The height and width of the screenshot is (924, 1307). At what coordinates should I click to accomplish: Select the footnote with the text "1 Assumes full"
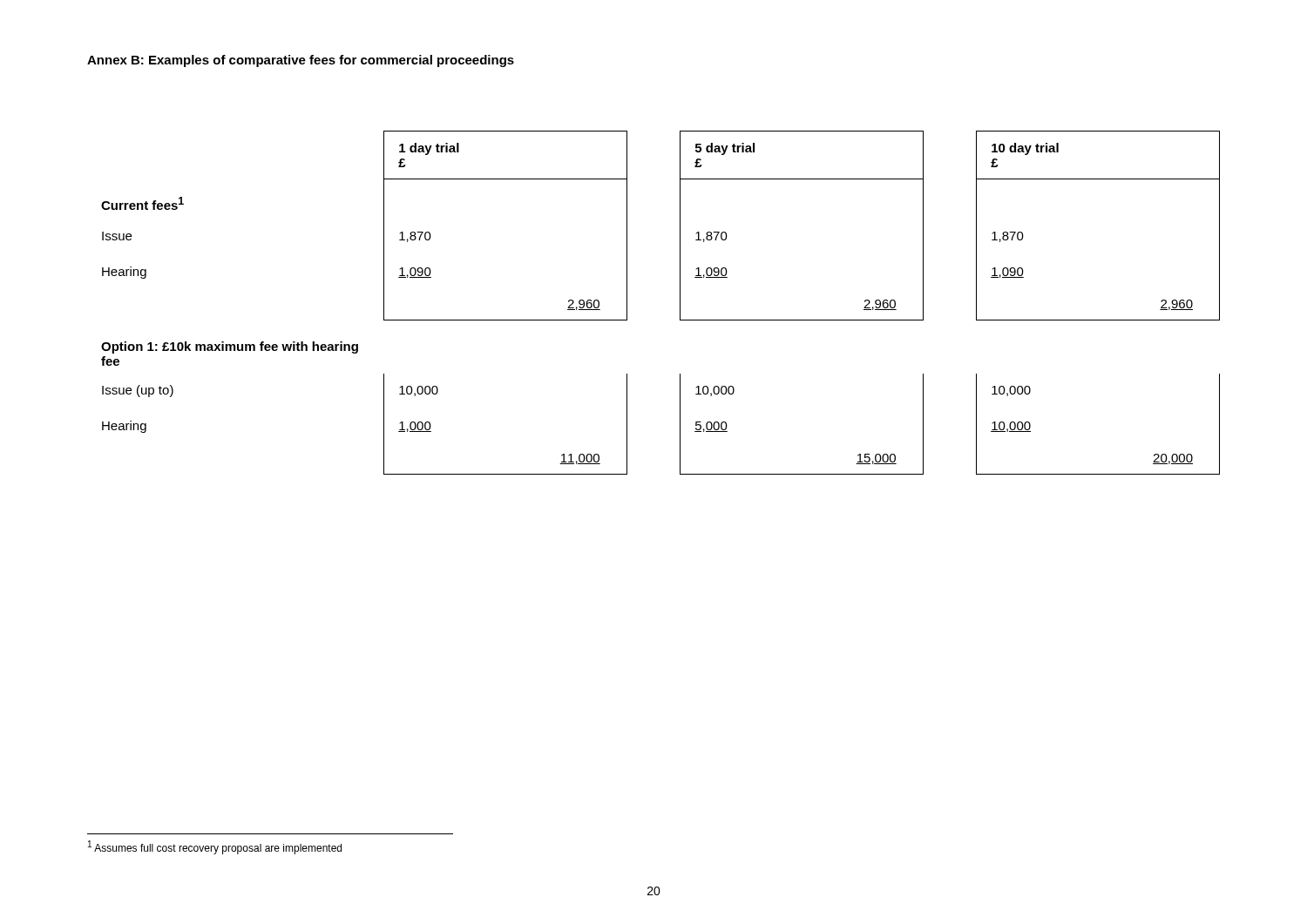coord(215,847)
